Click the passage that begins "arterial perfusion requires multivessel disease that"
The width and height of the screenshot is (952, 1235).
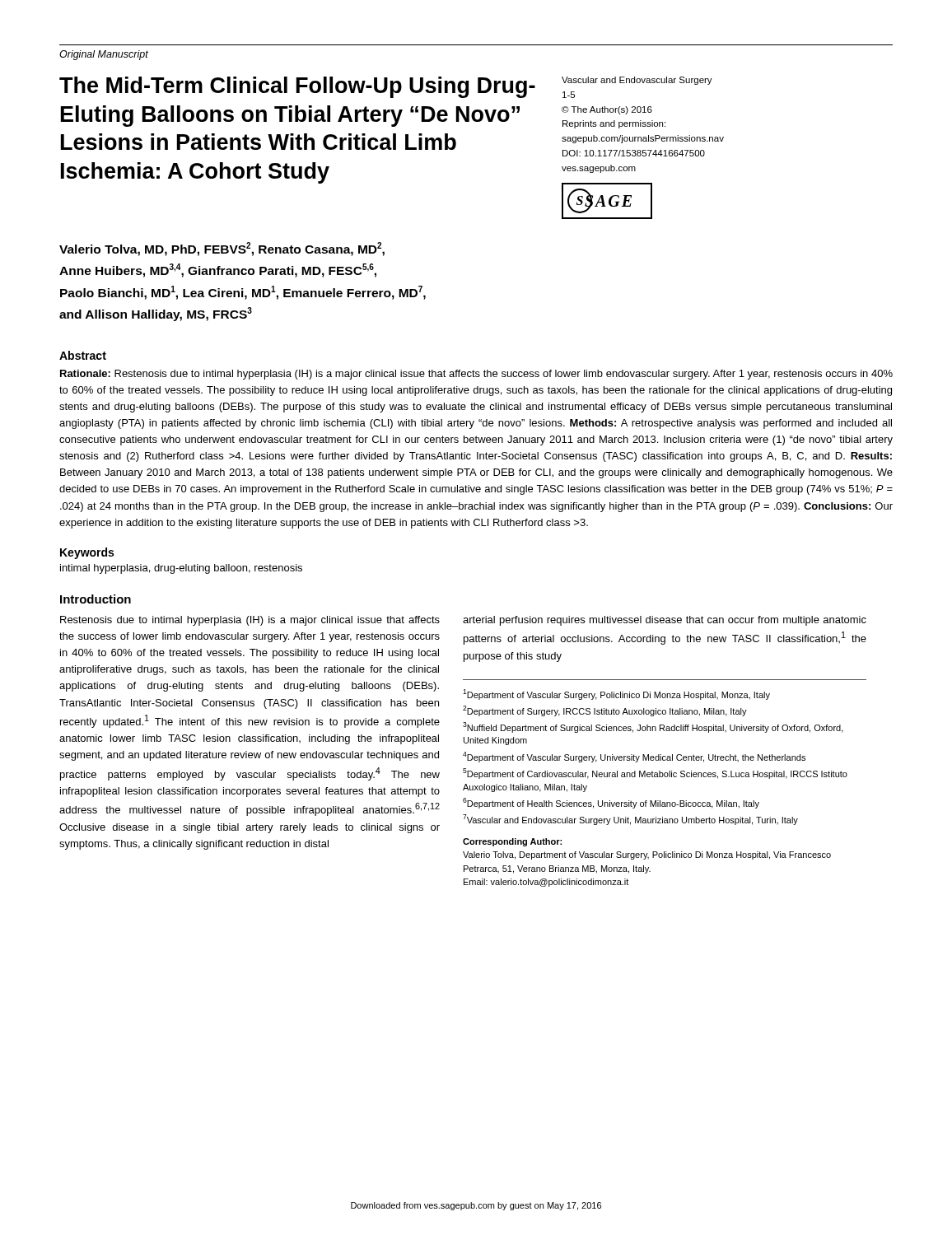tap(665, 637)
